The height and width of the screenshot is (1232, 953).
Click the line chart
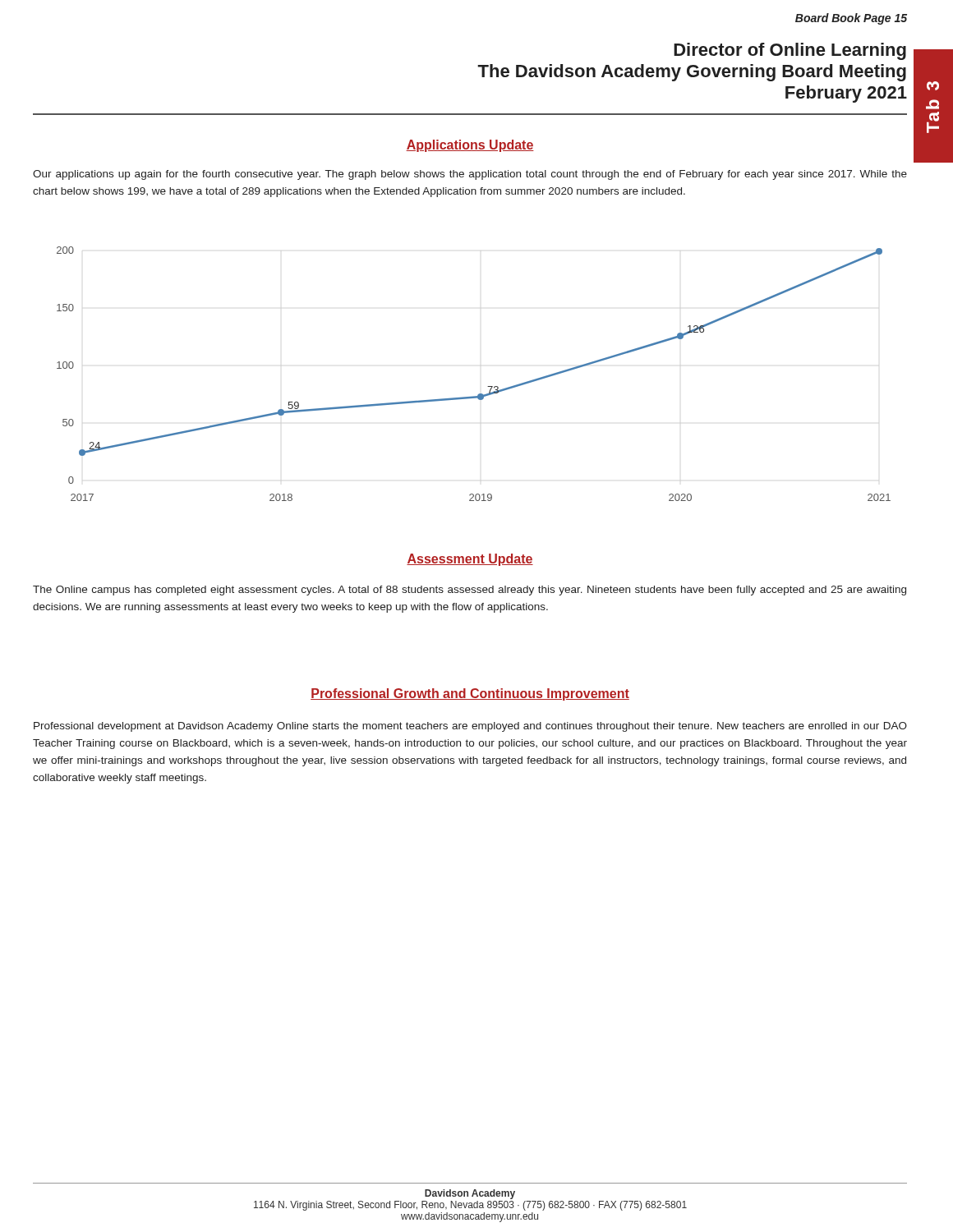[x=470, y=382]
